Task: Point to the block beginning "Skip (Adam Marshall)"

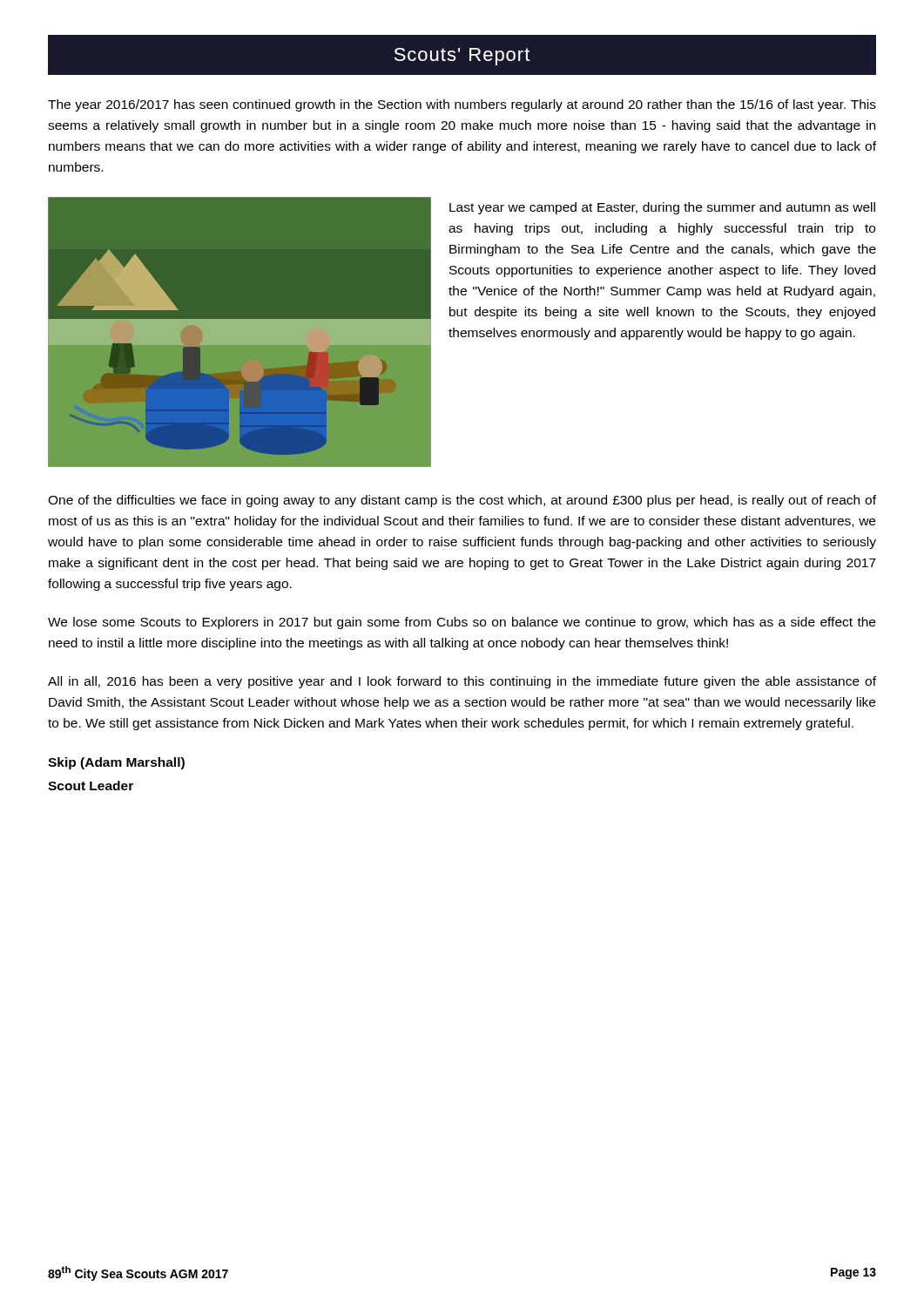Action: pos(117,774)
